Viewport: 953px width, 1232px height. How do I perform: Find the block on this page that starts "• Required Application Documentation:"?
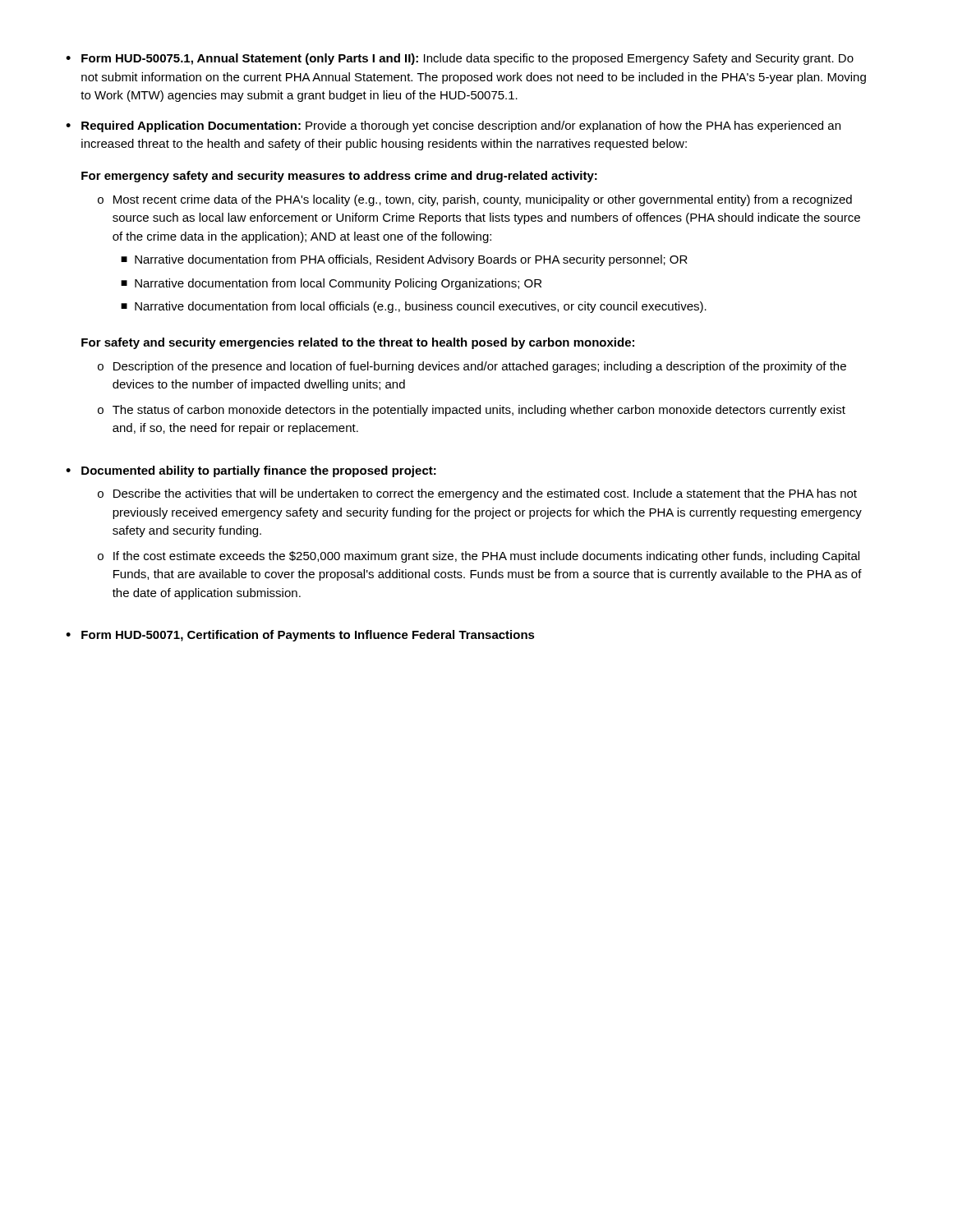(468, 283)
